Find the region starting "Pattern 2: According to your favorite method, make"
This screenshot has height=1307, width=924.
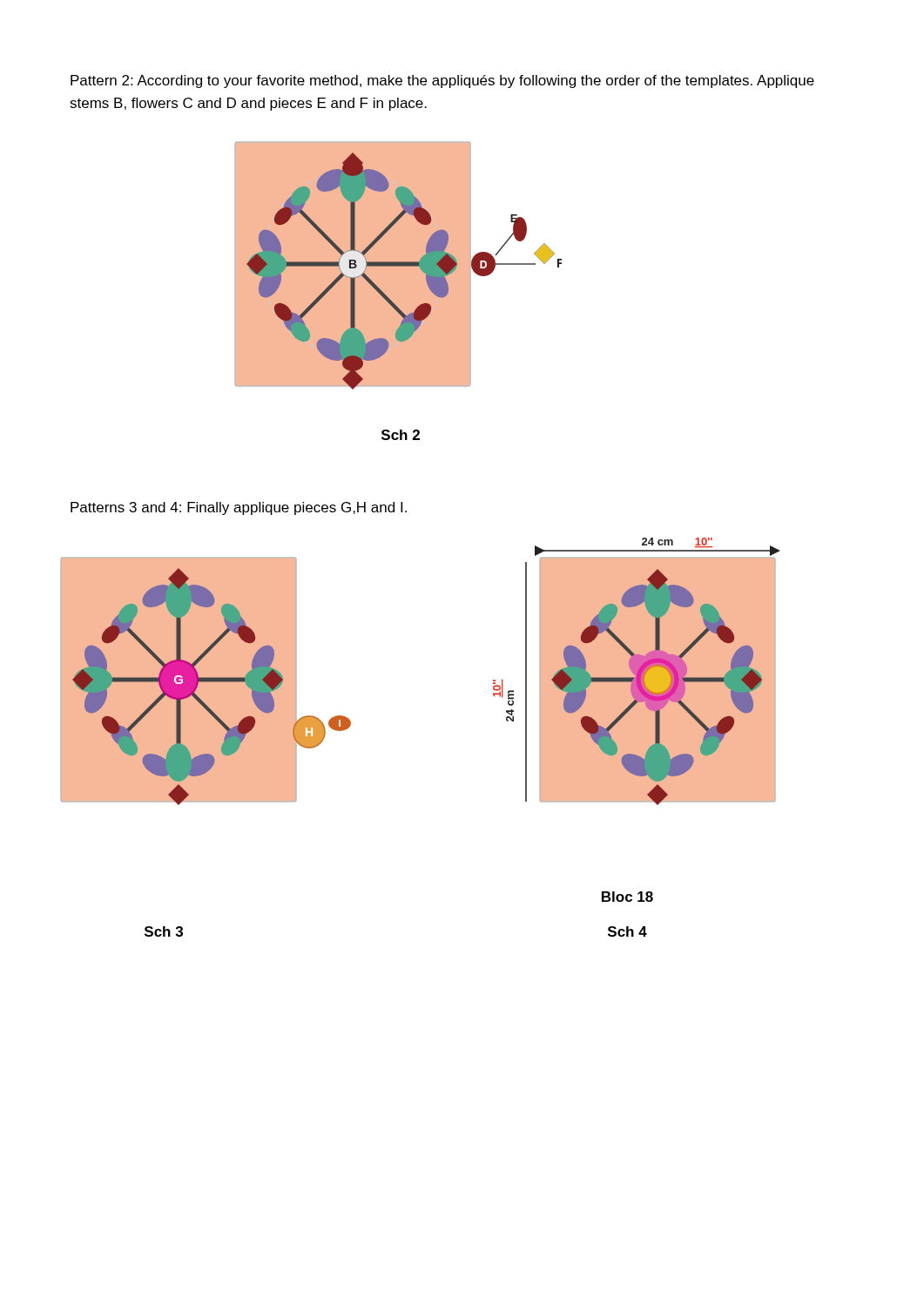tap(442, 92)
